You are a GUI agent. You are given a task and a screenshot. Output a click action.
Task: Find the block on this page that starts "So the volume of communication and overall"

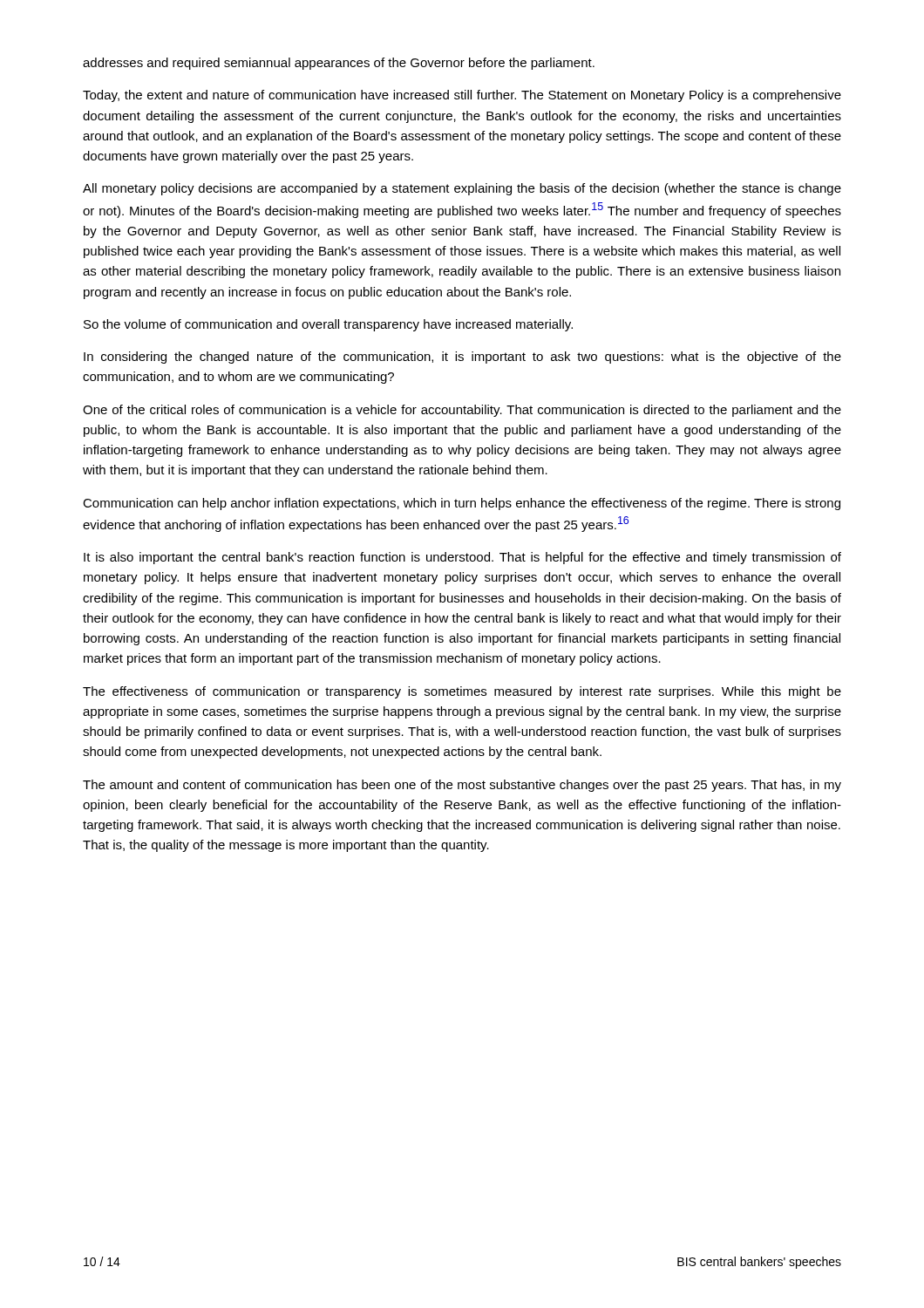[328, 324]
